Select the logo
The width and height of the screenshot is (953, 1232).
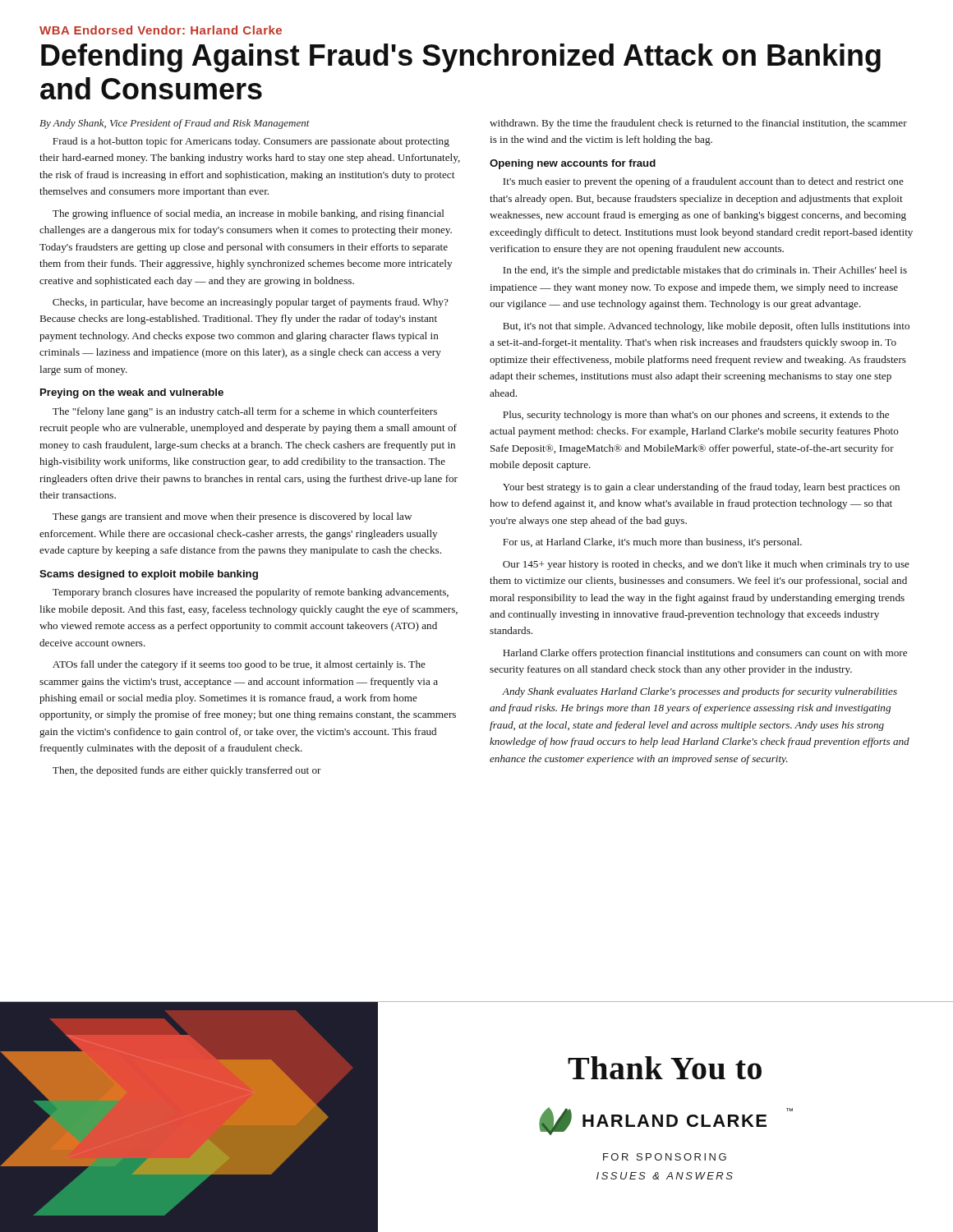[x=665, y=1120]
